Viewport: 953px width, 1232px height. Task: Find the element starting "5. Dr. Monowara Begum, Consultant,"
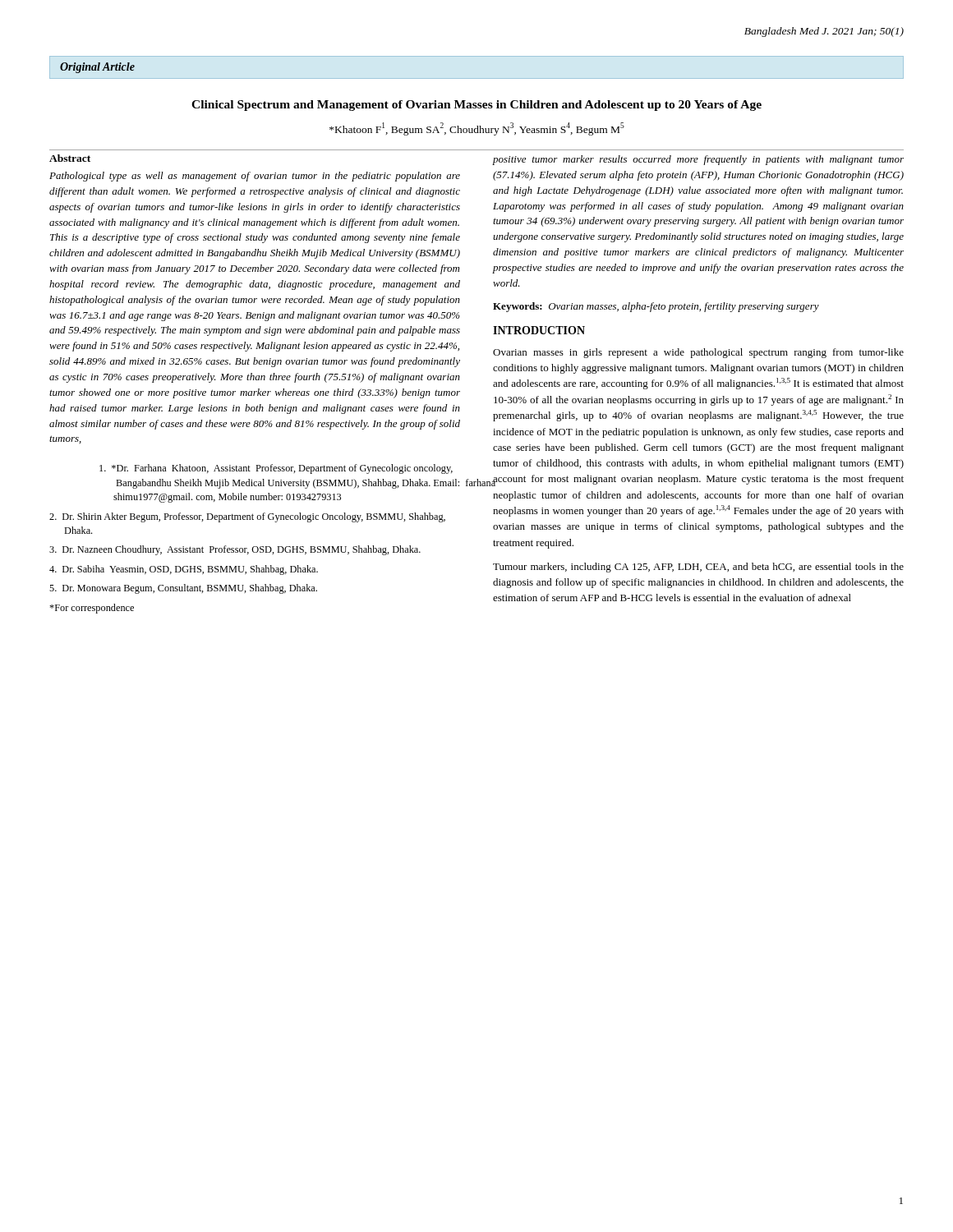pos(184,588)
